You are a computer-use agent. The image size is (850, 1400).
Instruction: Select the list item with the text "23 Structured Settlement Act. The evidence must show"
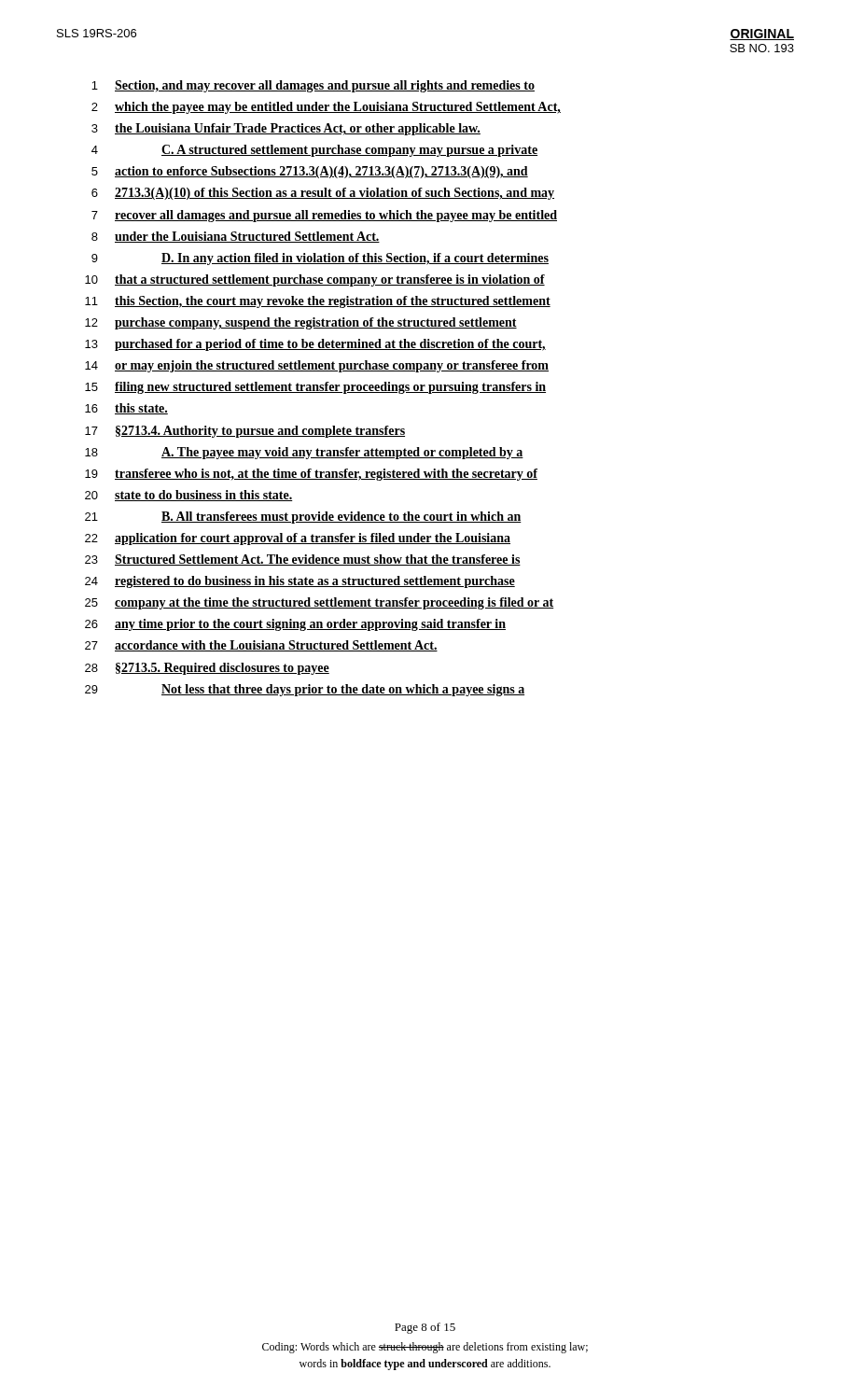[425, 560]
